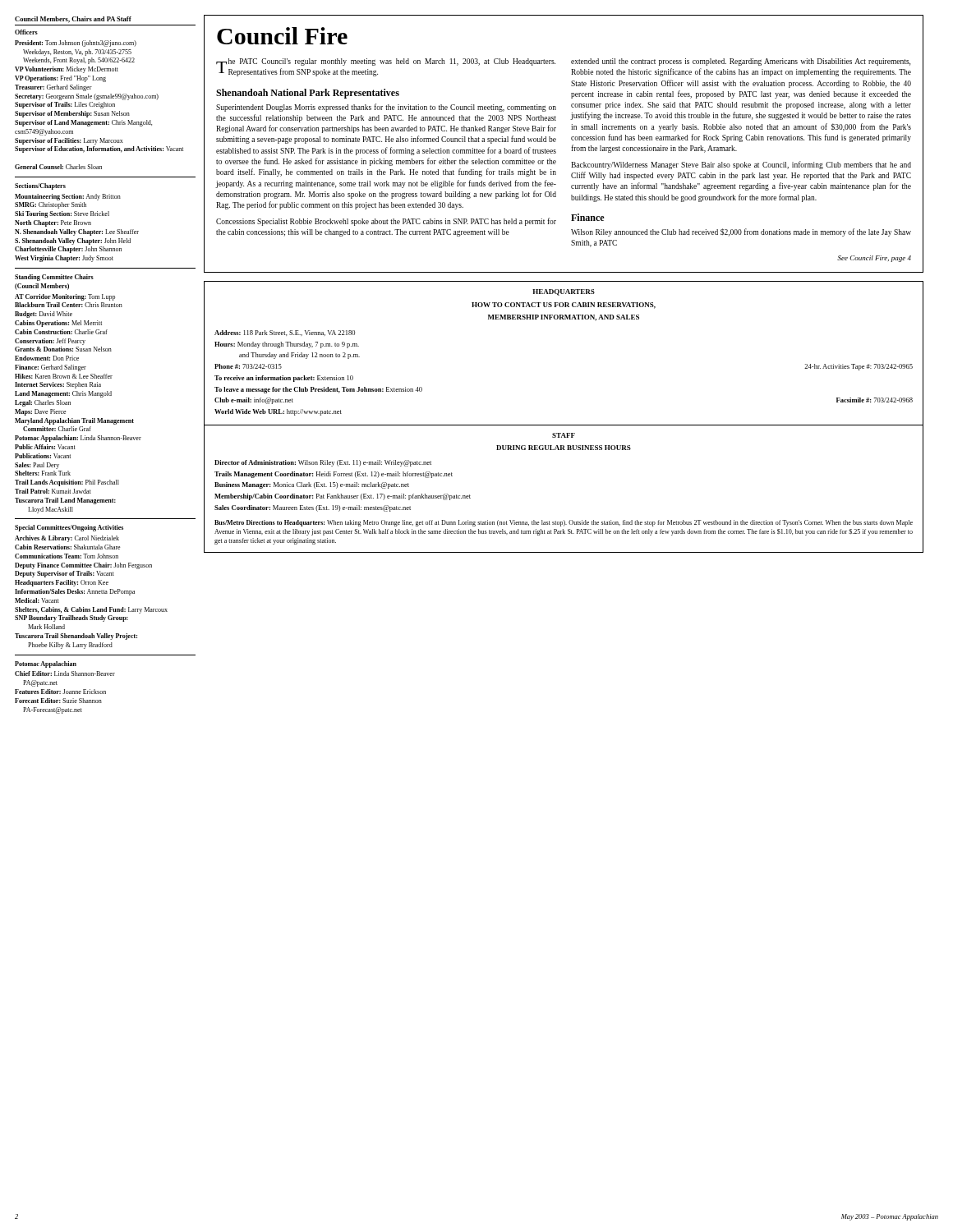The height and width of the screenshot is (1232, 953).
Task: Click the passage that begins "Standing Committee Chairs(Council Members) AT"
Action: (105, 394)
